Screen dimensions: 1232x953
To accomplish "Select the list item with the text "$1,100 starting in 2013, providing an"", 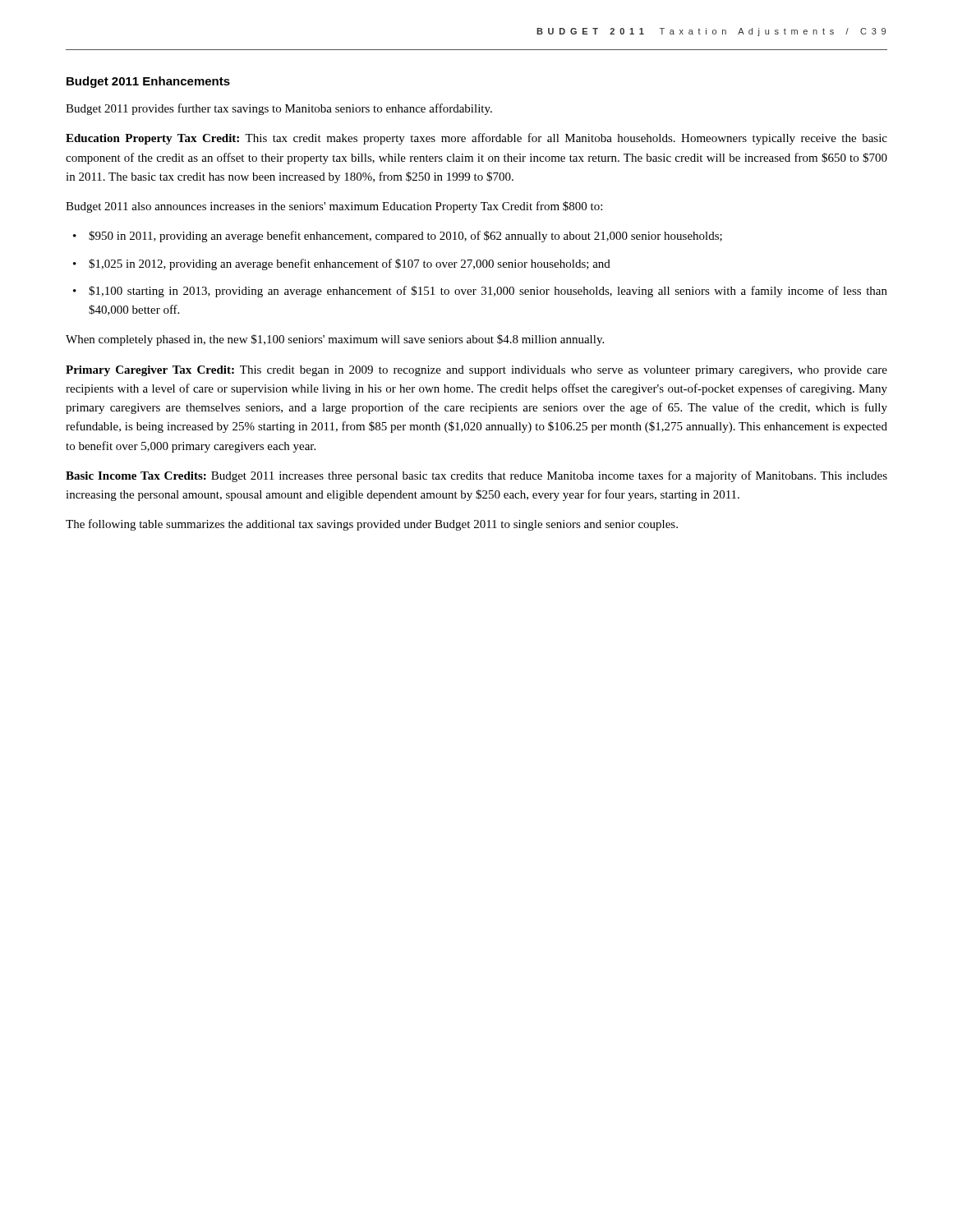I will pyautogui.click(x=488, y=300).
